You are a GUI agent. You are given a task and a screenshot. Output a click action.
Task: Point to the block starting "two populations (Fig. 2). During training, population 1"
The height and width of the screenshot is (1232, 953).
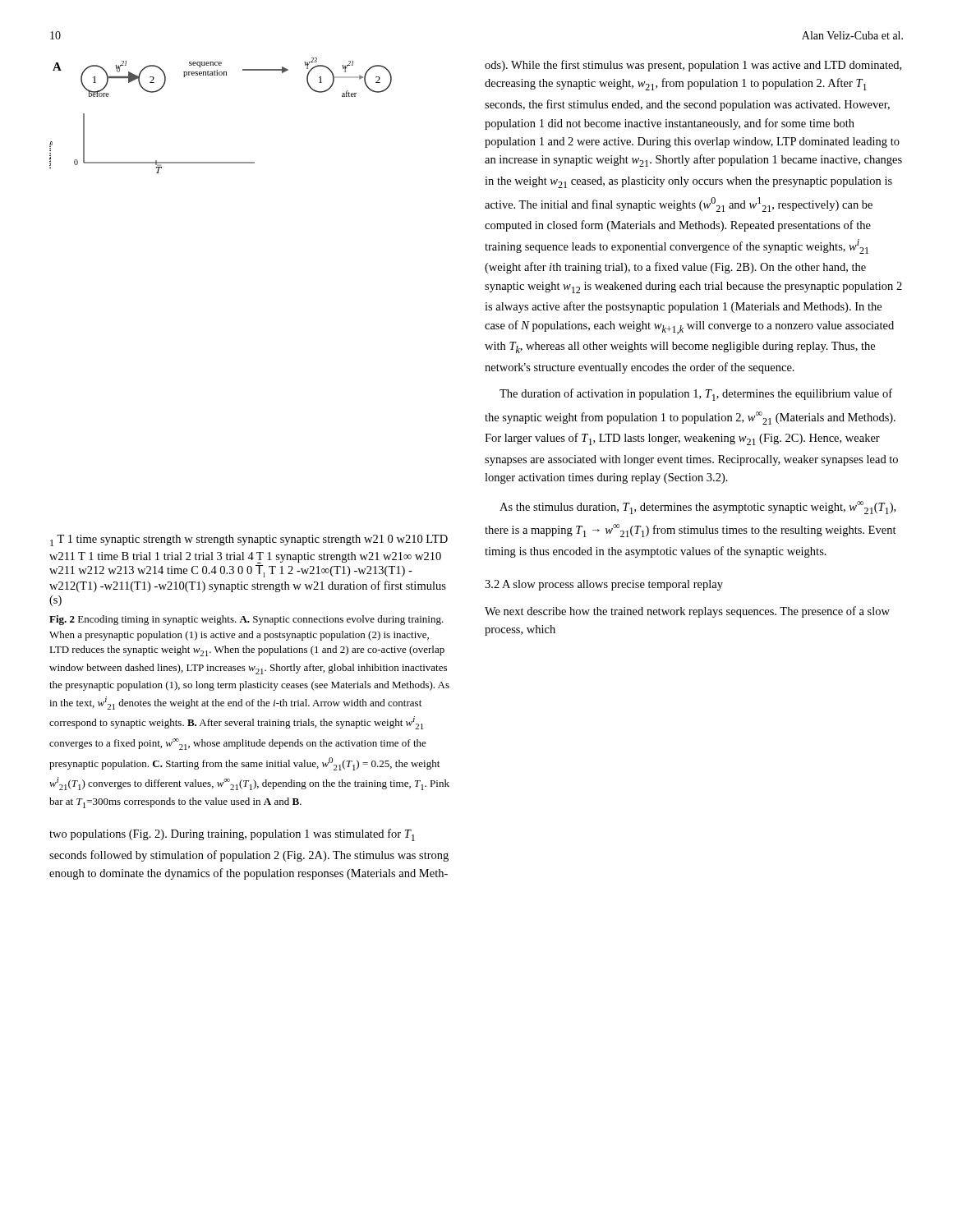(x=251, y=854)
